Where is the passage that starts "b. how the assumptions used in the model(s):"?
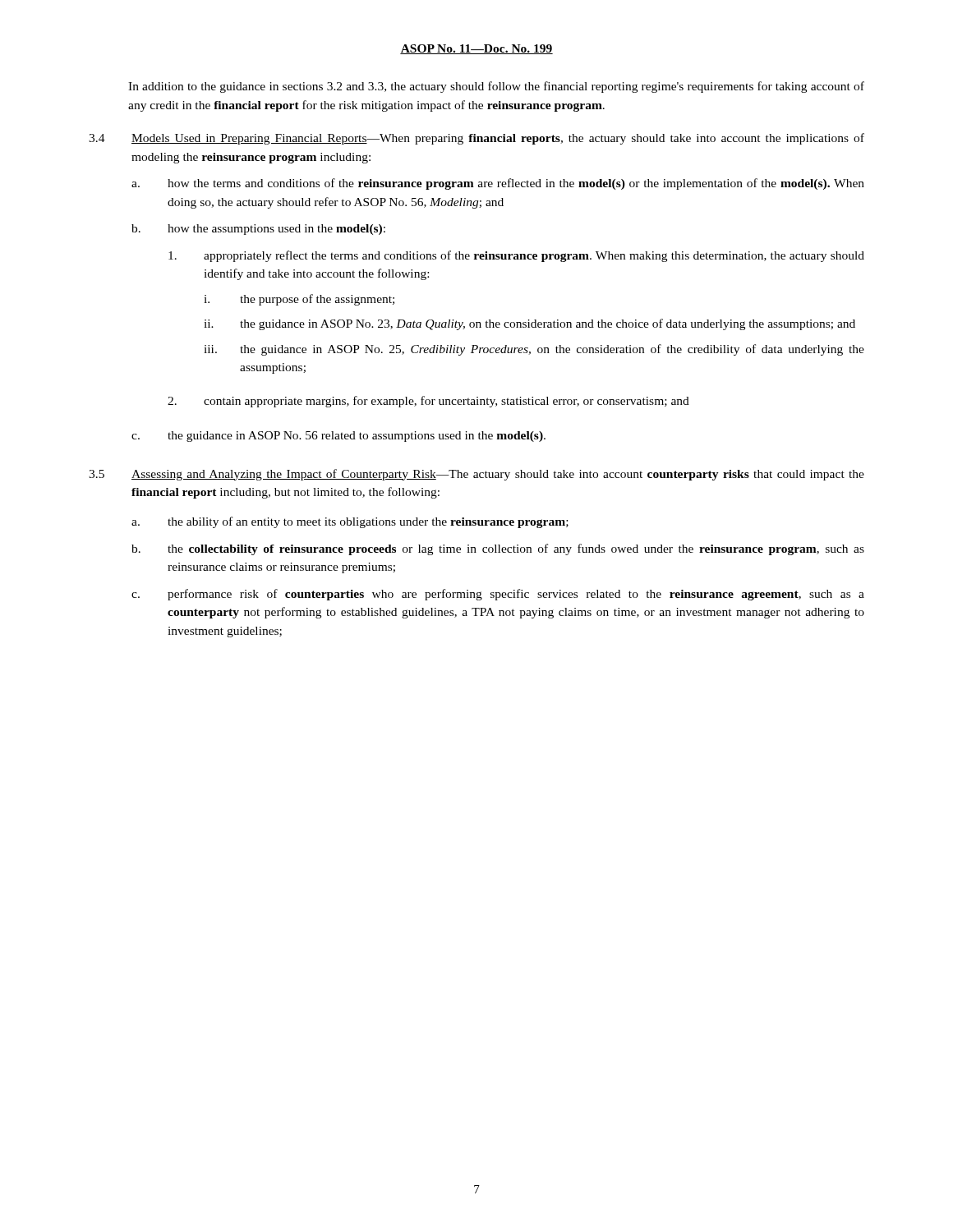This screenshot has width=953, height=1232. click(x=498, y=319)
